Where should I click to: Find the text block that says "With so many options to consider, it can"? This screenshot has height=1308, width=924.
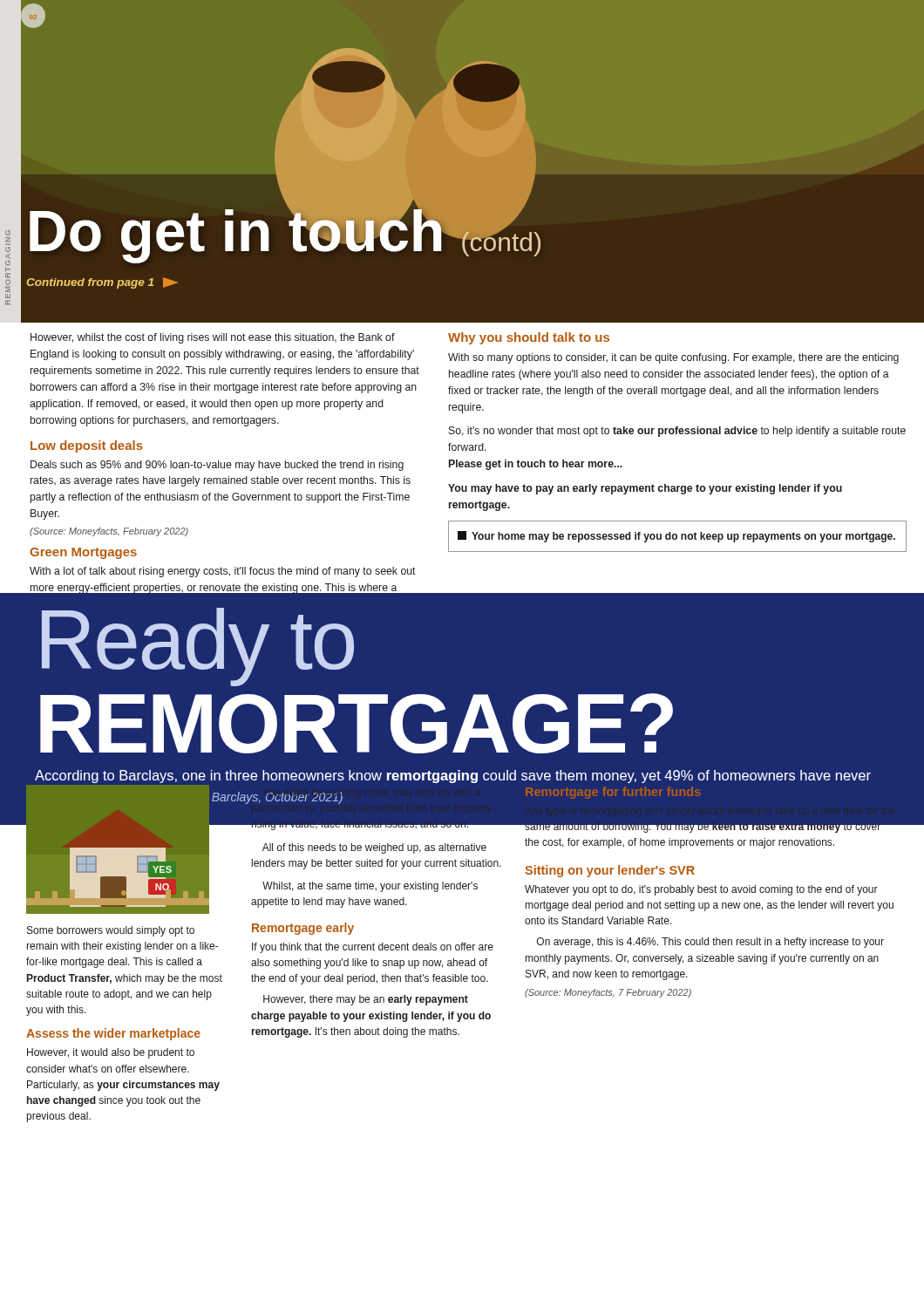coord(674,382)
